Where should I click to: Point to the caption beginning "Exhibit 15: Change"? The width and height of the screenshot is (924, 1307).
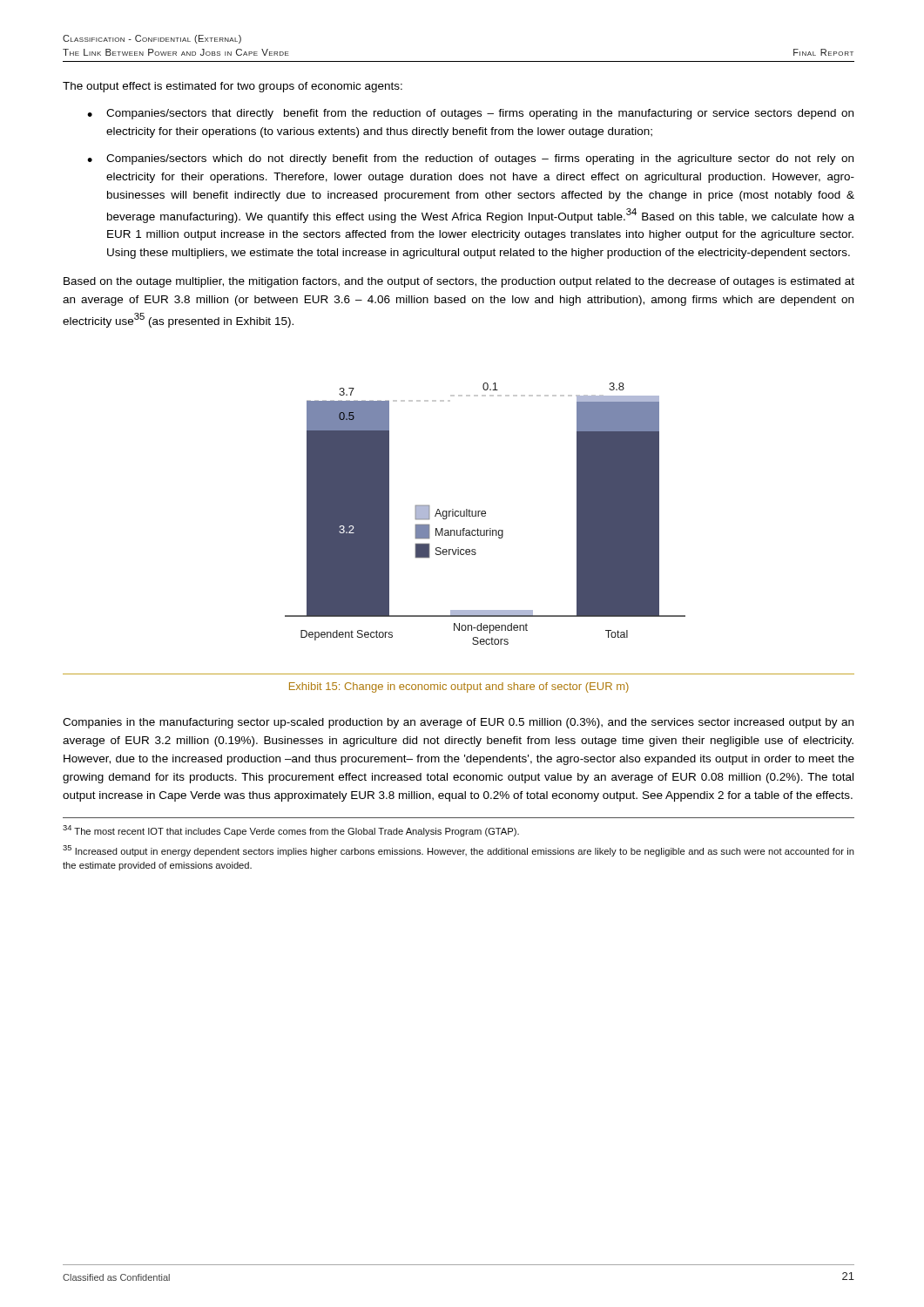[459, 688]
